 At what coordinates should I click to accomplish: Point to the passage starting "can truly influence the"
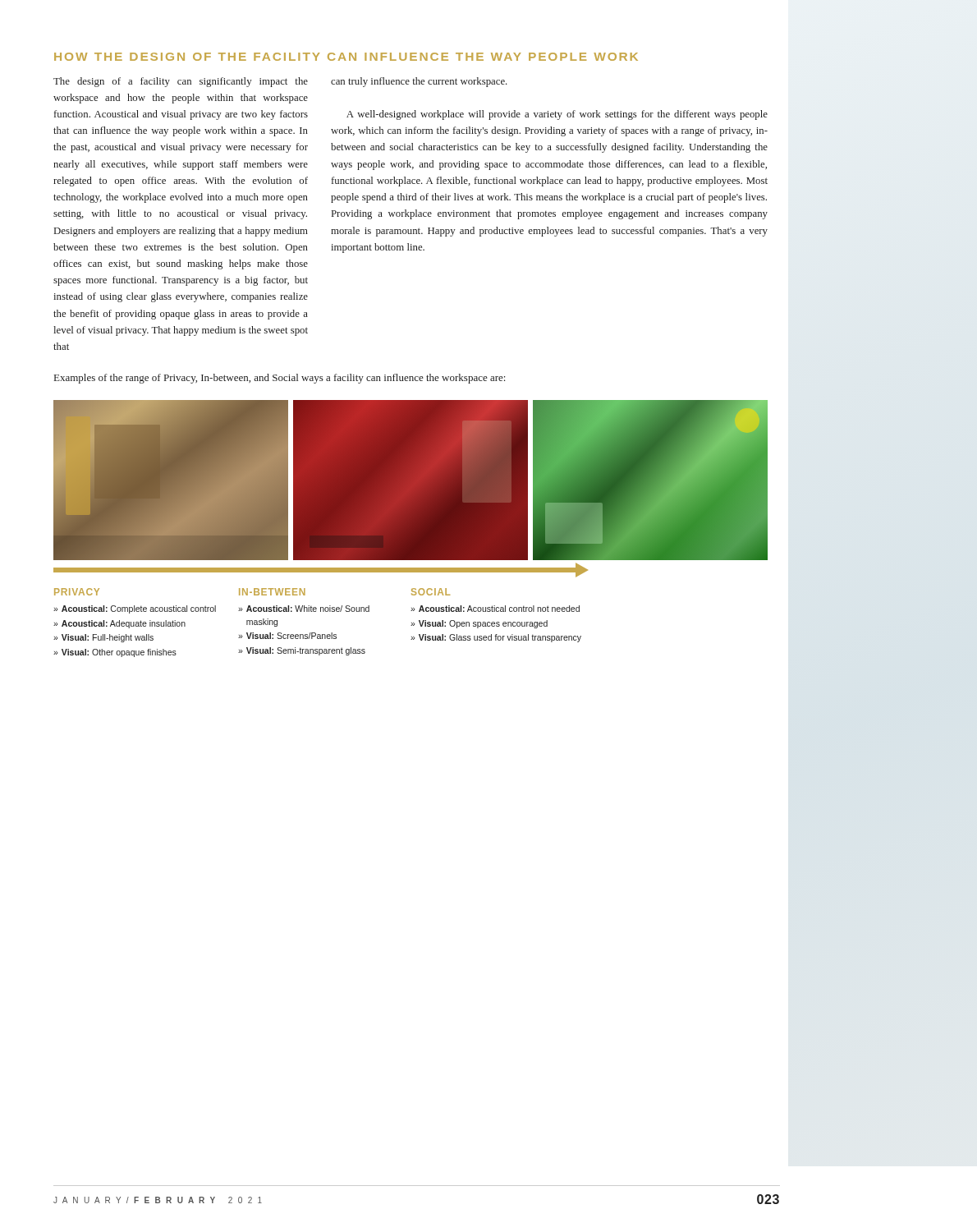(x=549, y=164)
